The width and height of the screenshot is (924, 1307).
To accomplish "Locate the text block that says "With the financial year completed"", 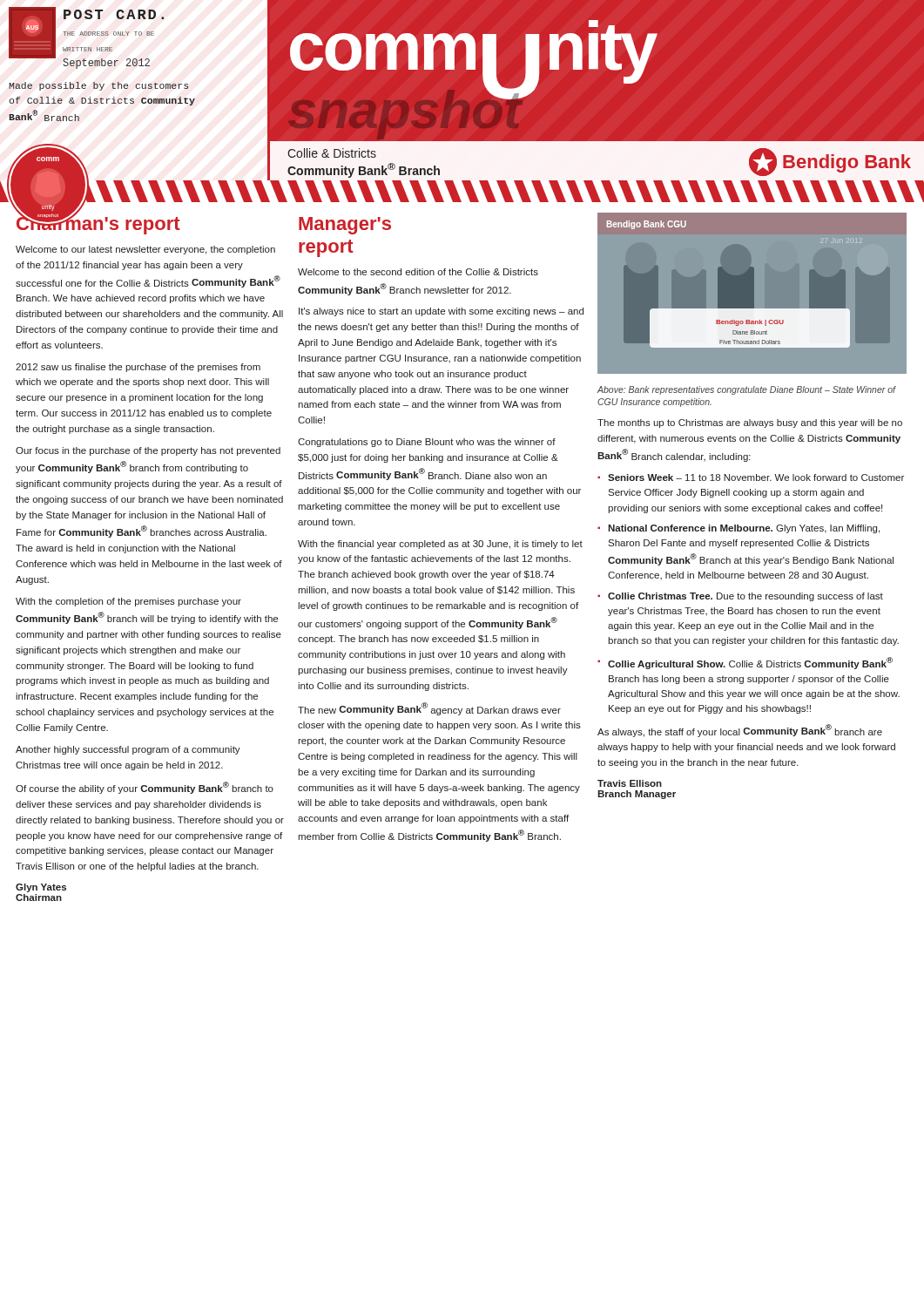I will pos(442,615).
